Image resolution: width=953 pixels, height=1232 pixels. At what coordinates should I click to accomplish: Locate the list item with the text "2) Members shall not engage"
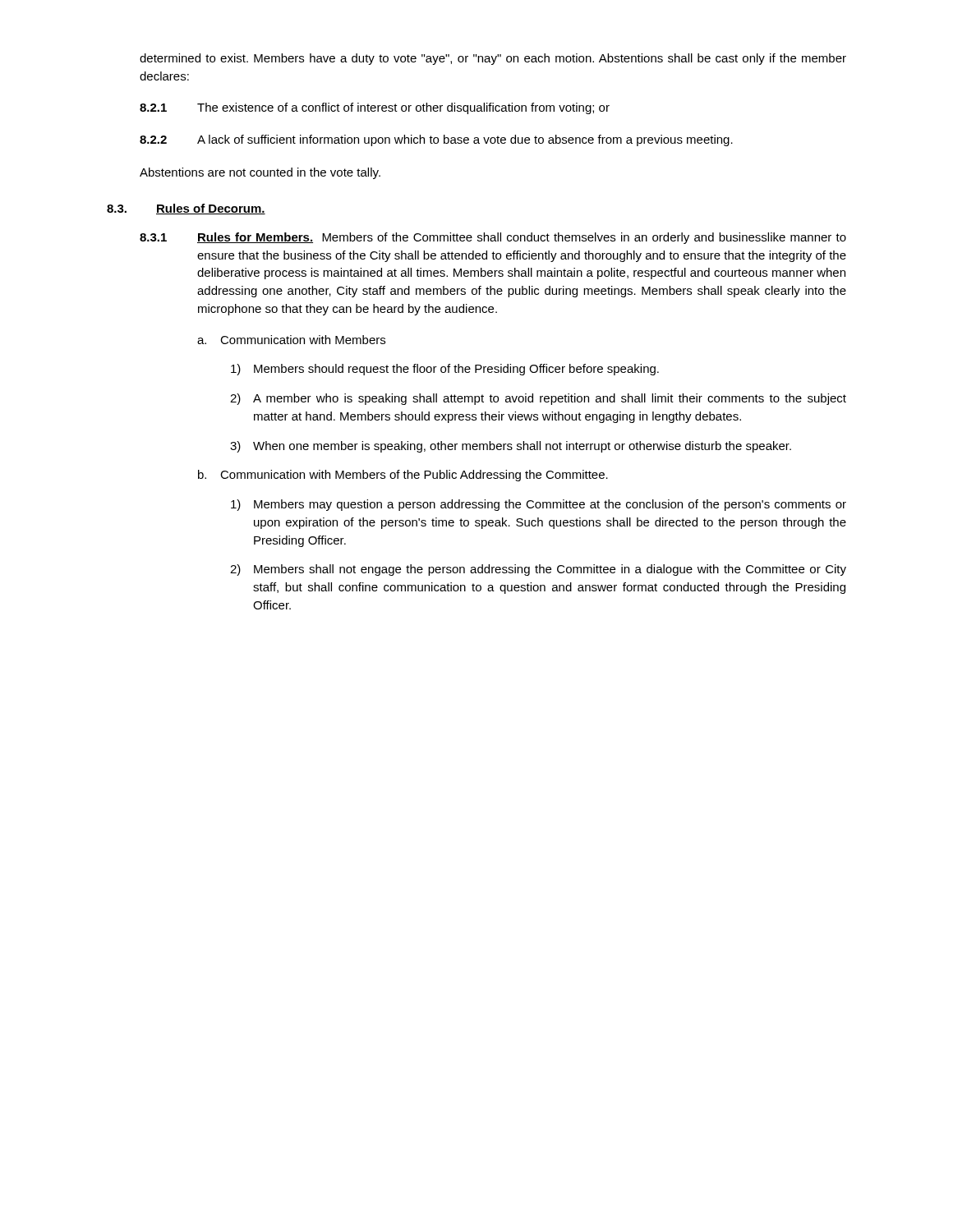click(538, 587)
